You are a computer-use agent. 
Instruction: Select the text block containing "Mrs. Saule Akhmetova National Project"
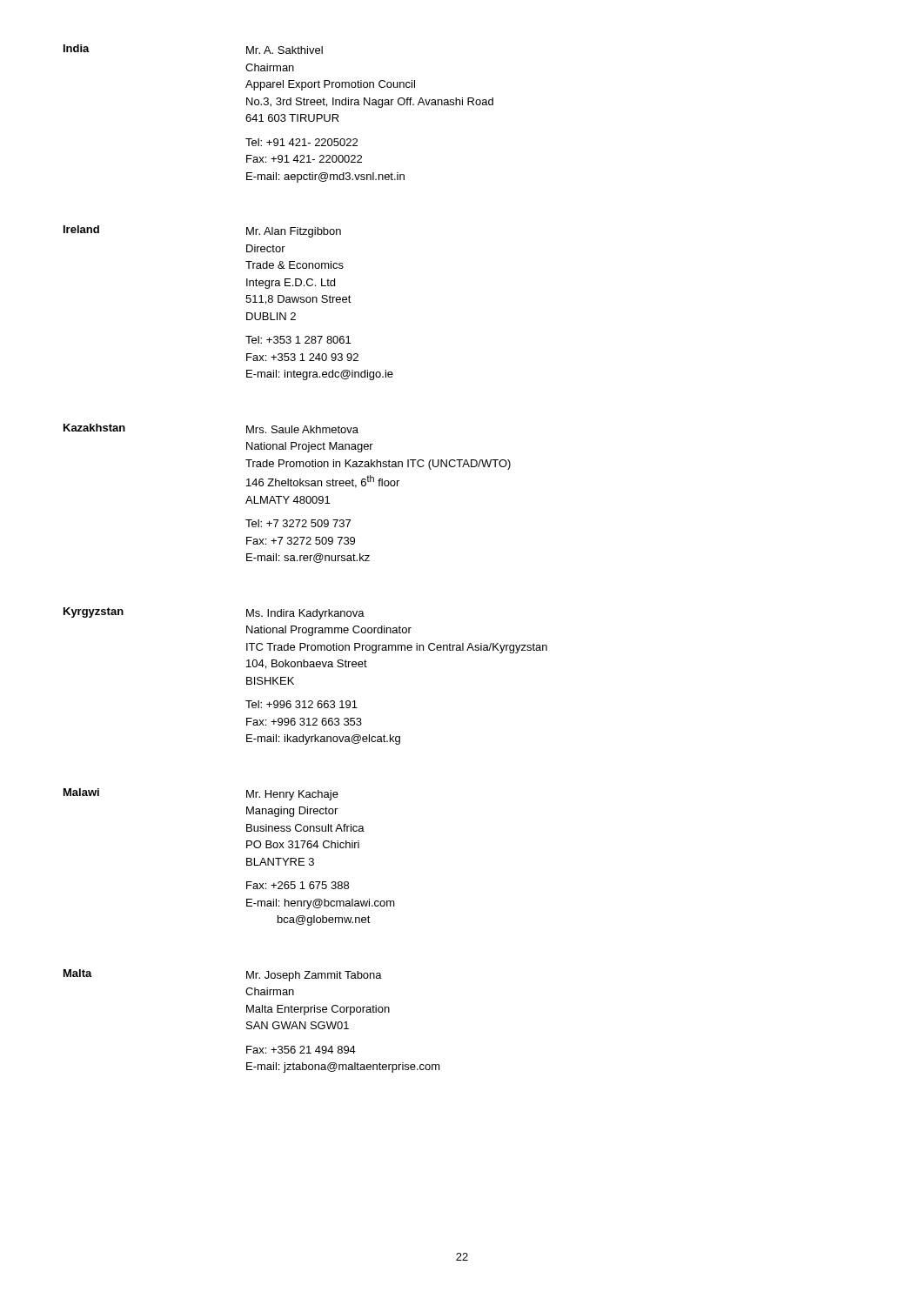(x=302, y=429)
